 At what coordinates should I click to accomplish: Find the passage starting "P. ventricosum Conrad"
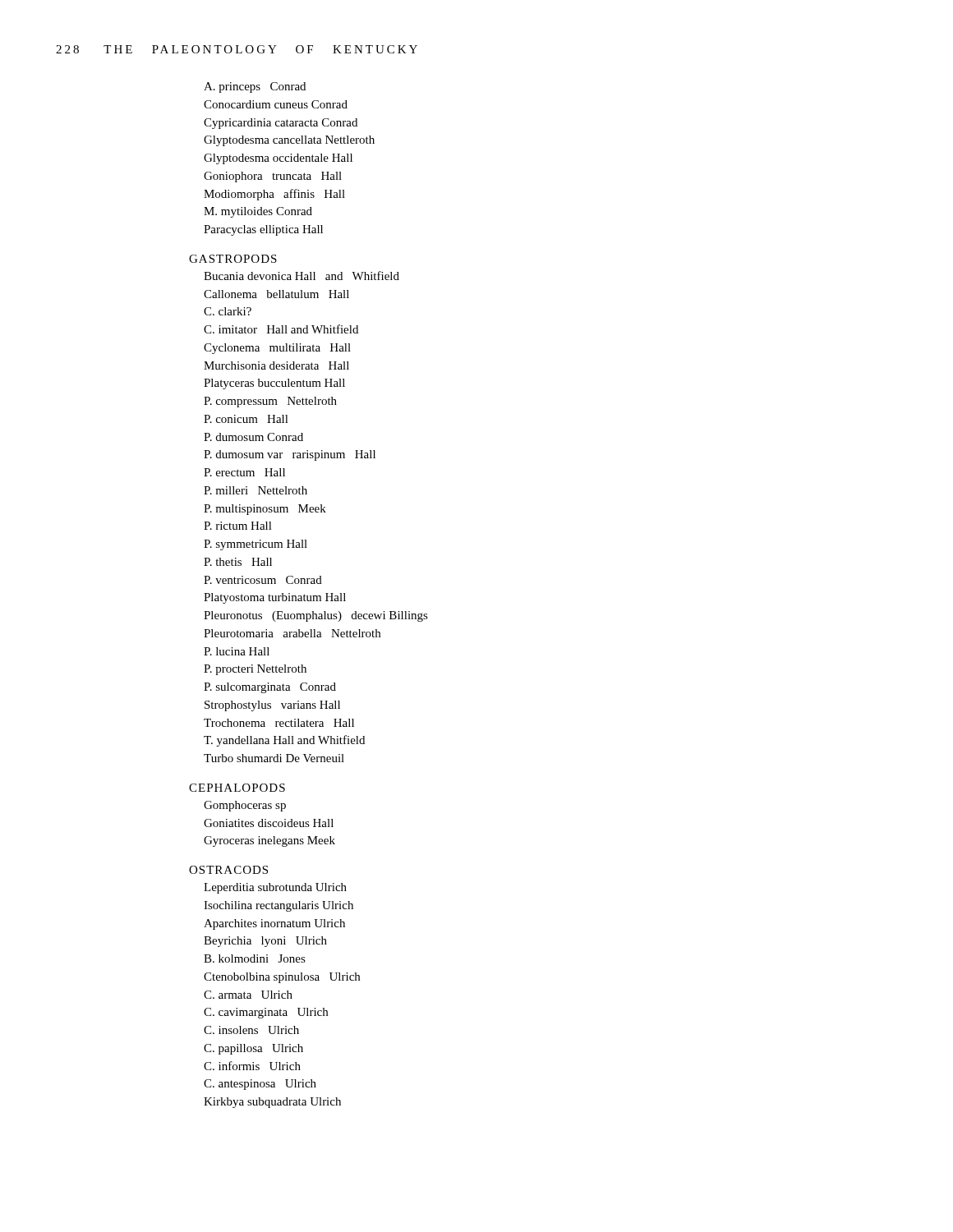coord(263,579)
